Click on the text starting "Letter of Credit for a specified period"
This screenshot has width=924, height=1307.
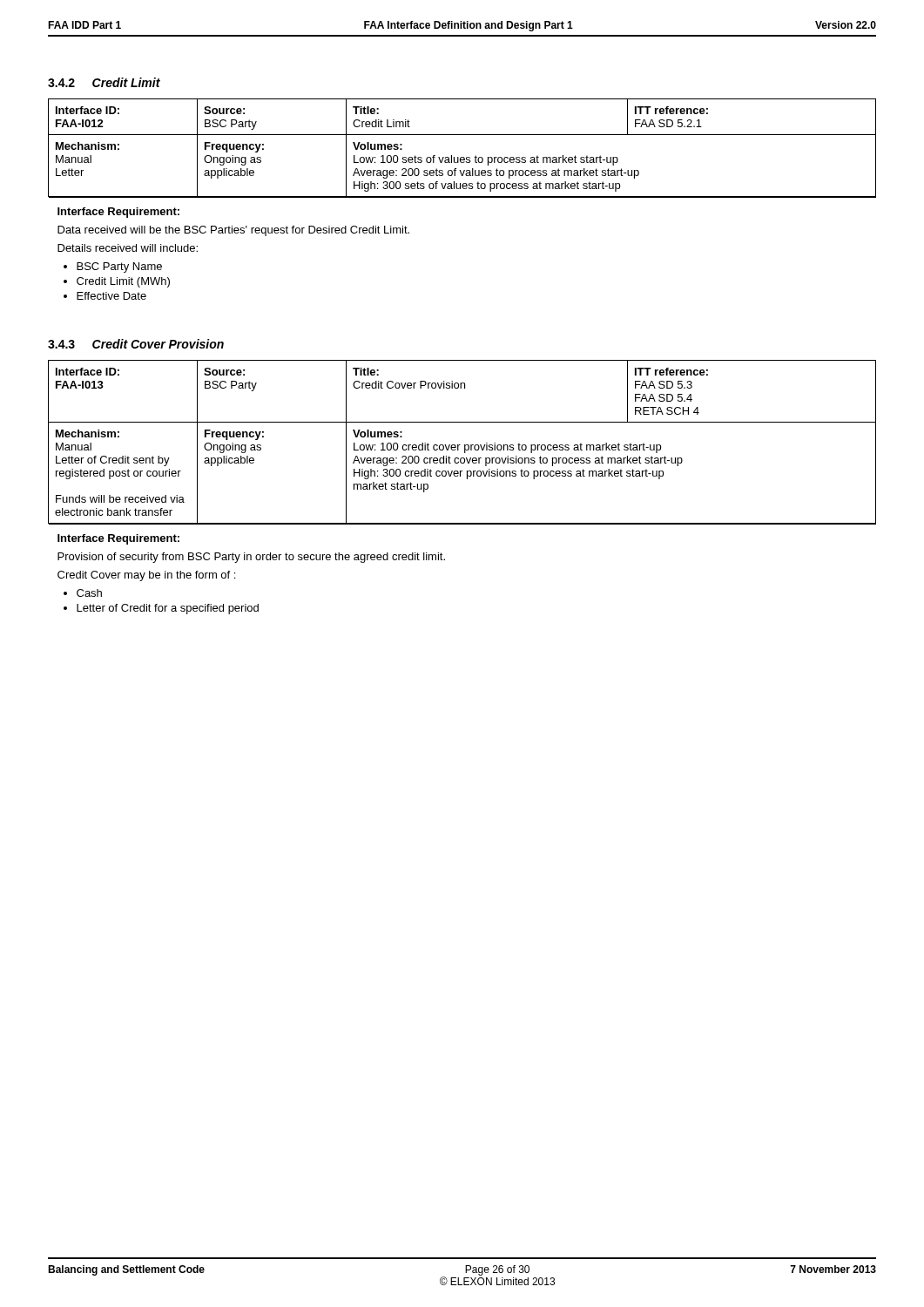[x=168, y=608]
